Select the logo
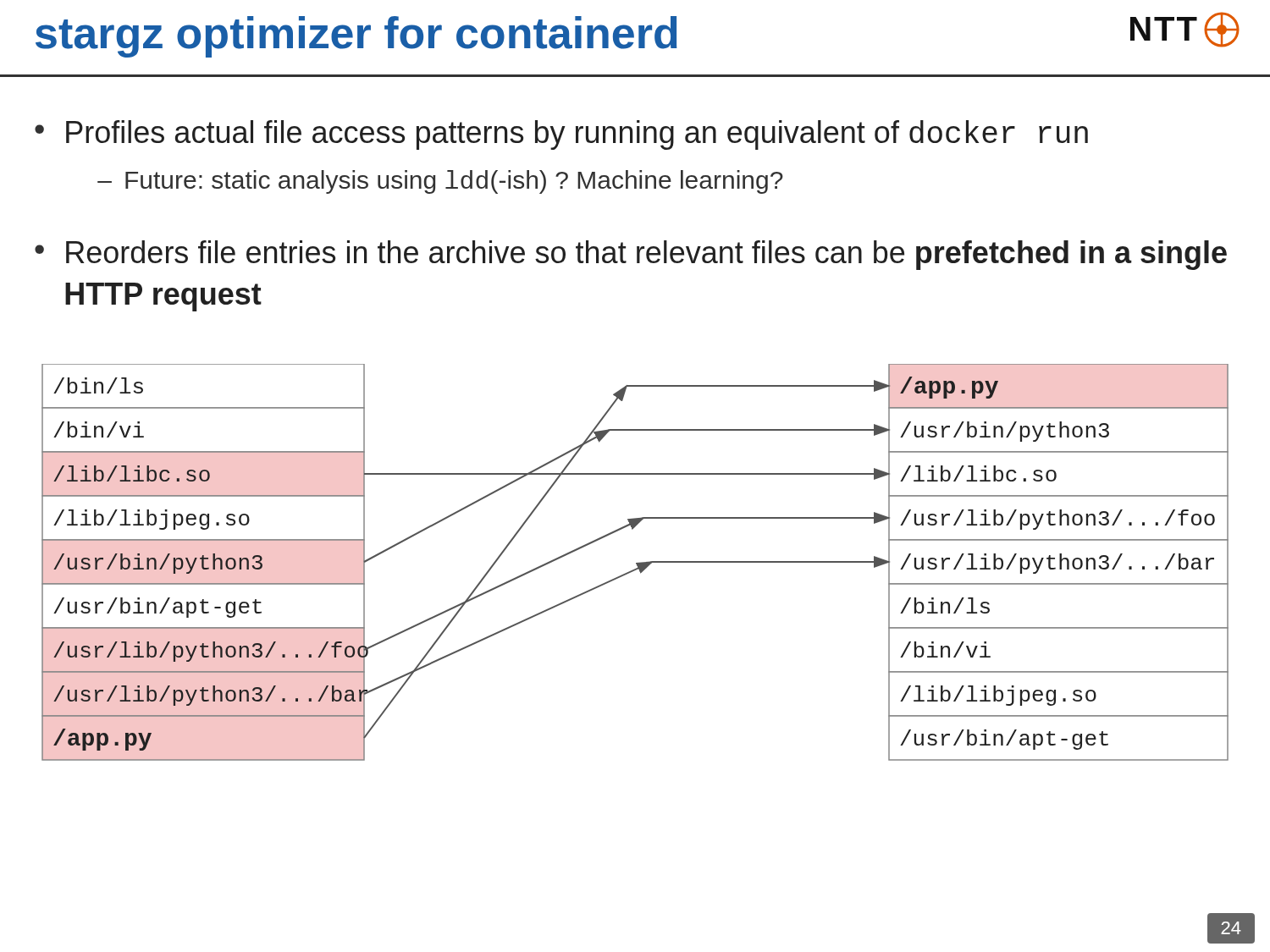 1184,29
